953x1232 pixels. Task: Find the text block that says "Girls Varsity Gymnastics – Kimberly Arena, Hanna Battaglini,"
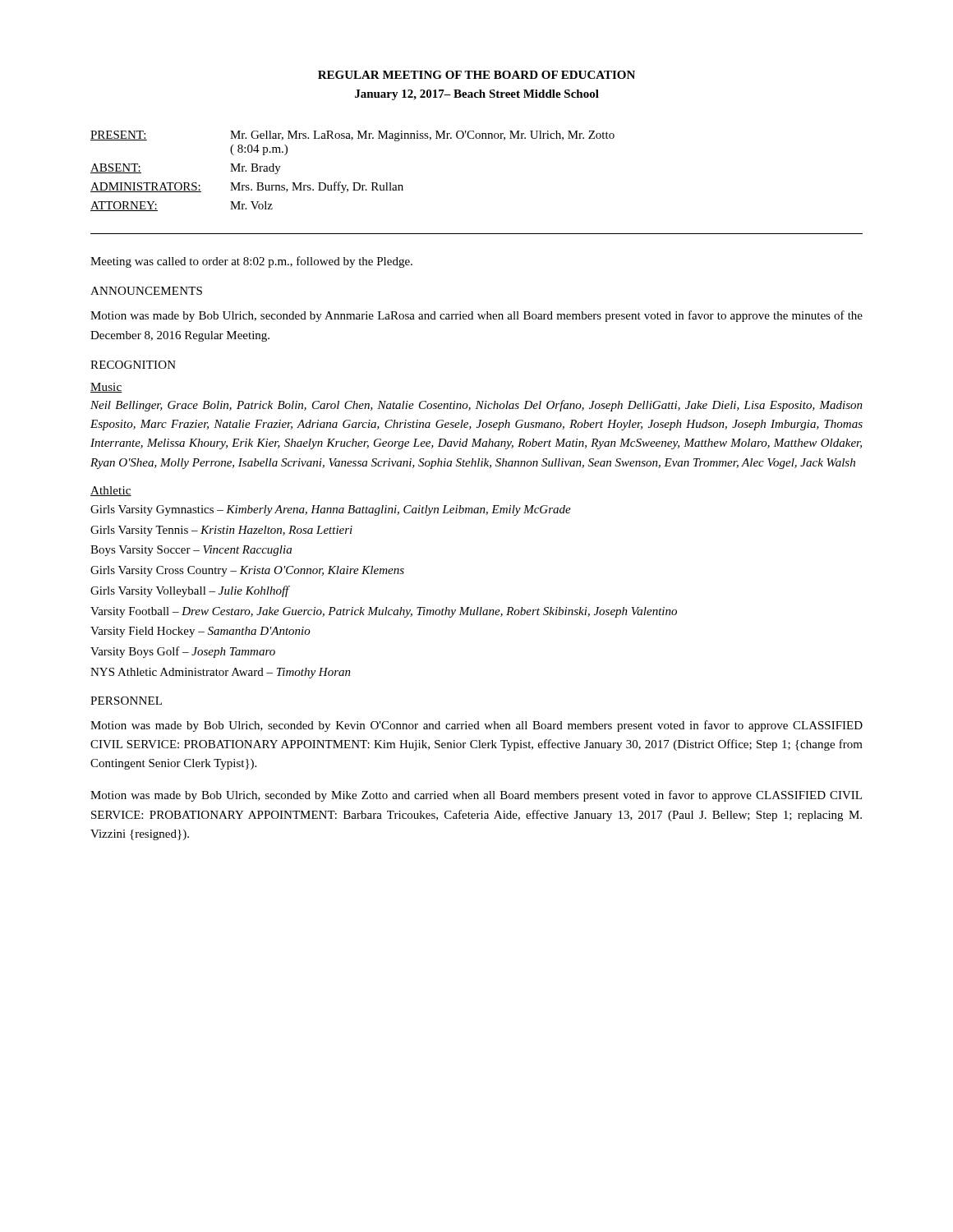(331, 510)
